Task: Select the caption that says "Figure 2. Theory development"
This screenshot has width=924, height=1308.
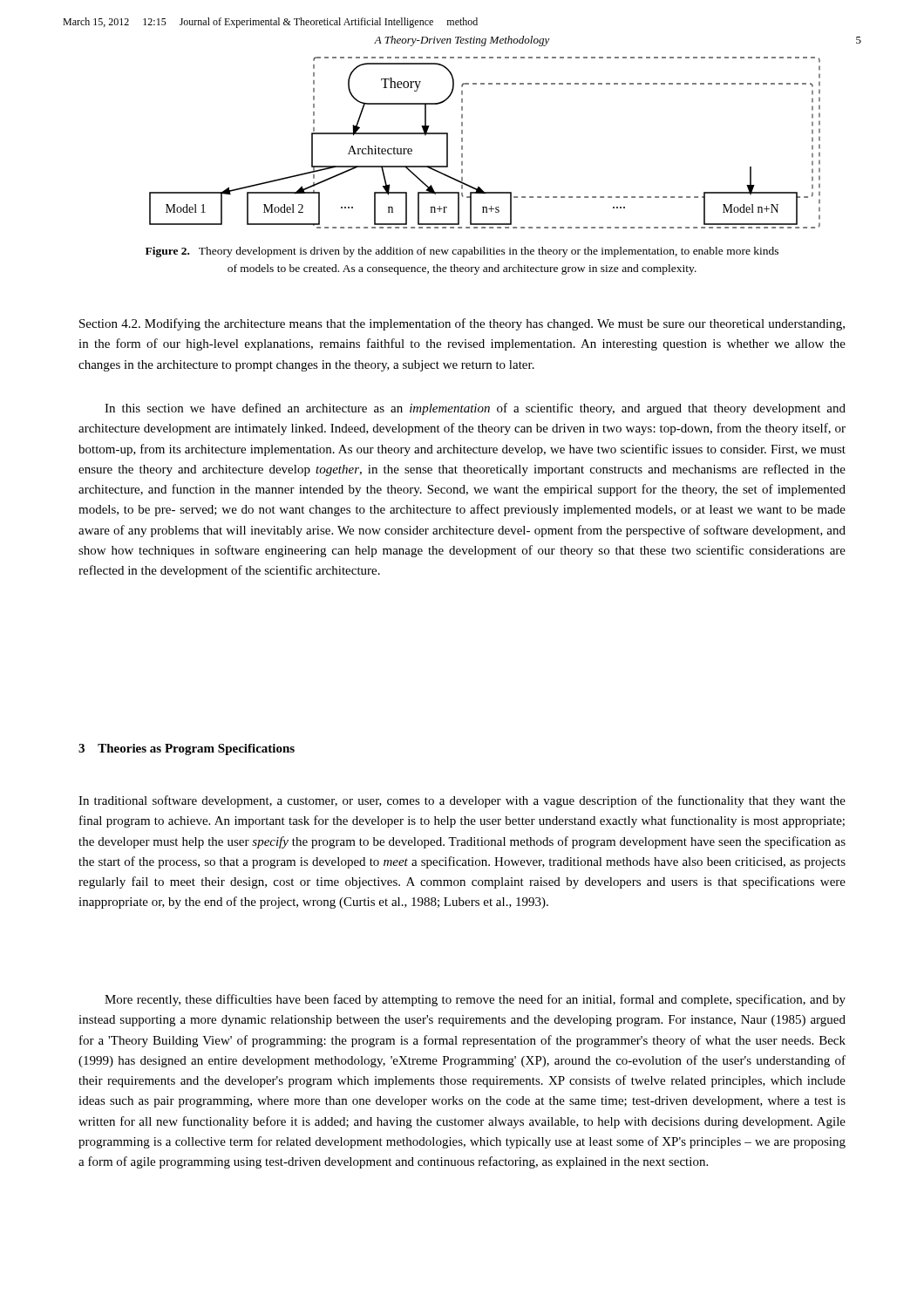Action: pos(462,259)
